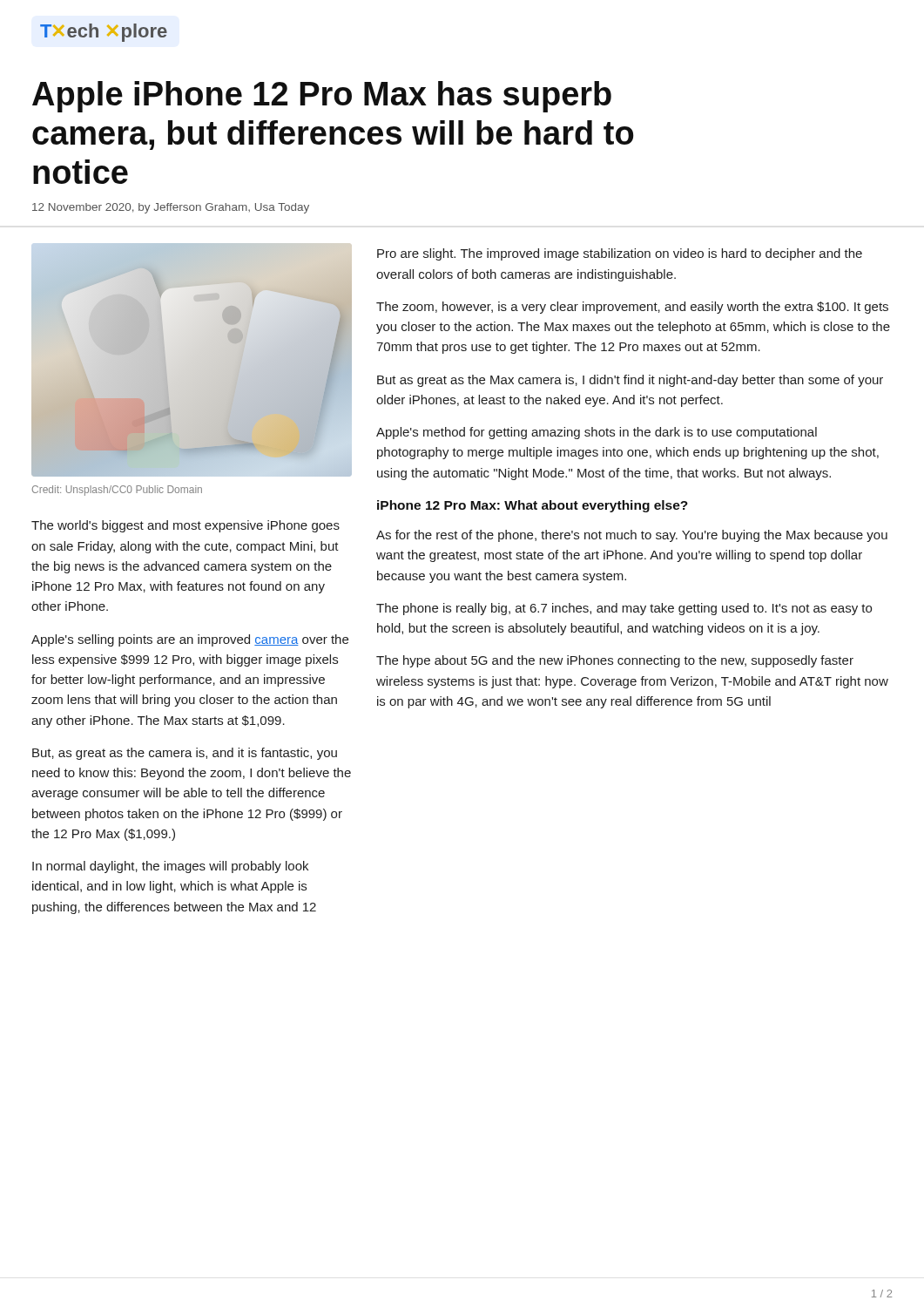The height and width of the screenshot is (1307, 924).
Task: Point to the title beginning "Apple iPhone 12 Pro"
Action: point(462,134)
